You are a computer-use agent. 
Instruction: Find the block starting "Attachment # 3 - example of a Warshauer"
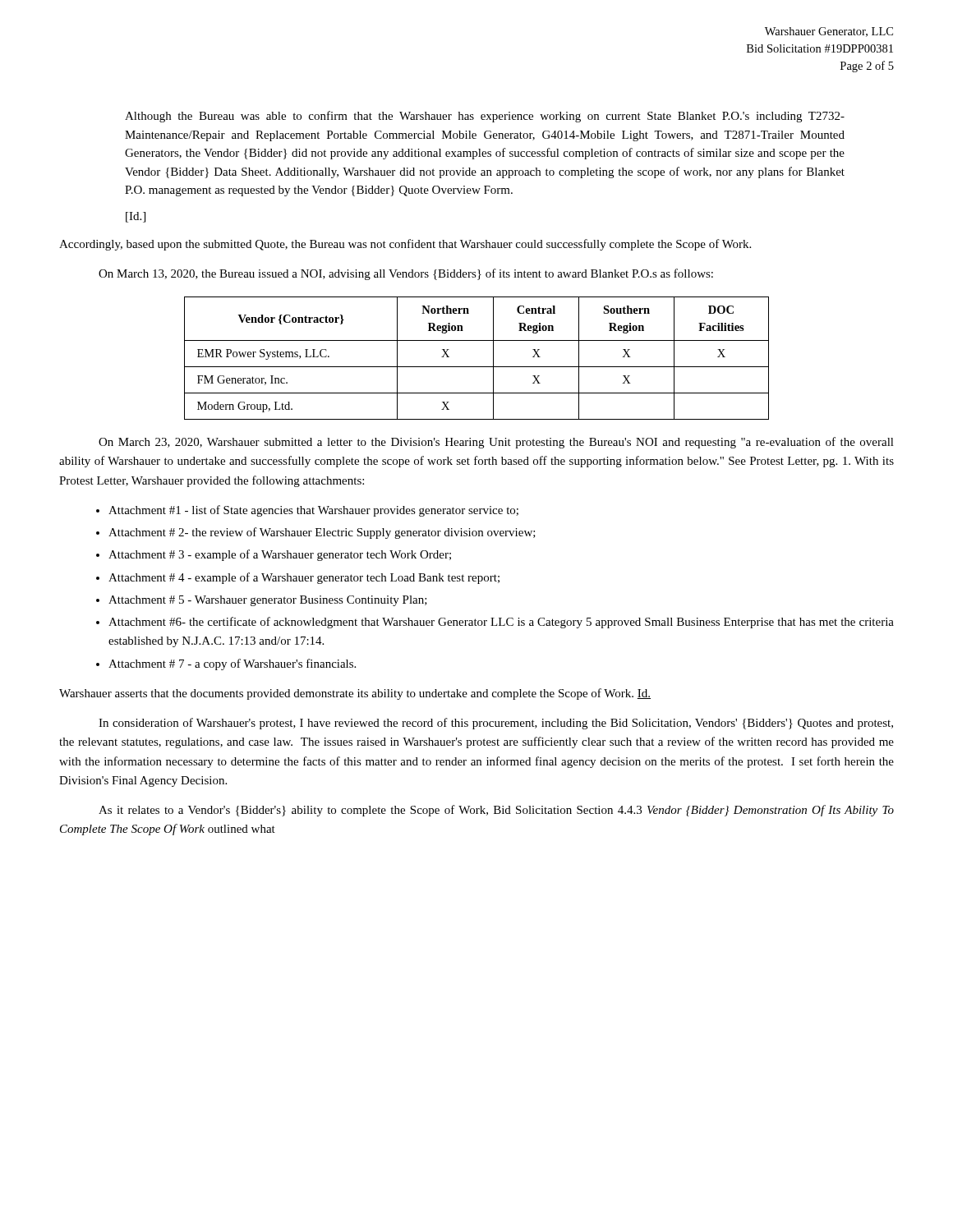(x=280, y=555)
